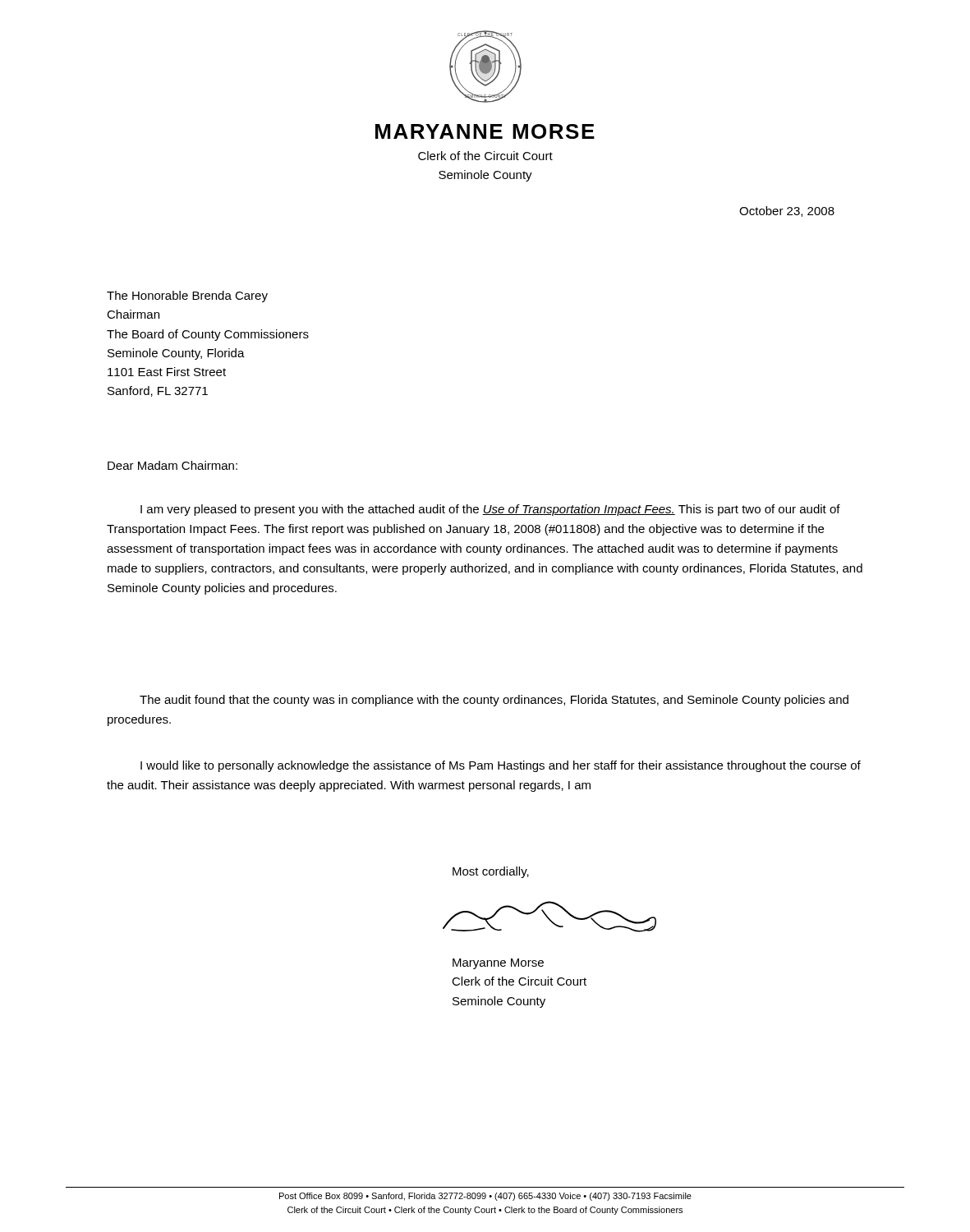The width and height of the screenshot is (970, 1232).
Task: Locate the block starting "Maryanne Morse Clerk of"
Action: coord(519,981)
